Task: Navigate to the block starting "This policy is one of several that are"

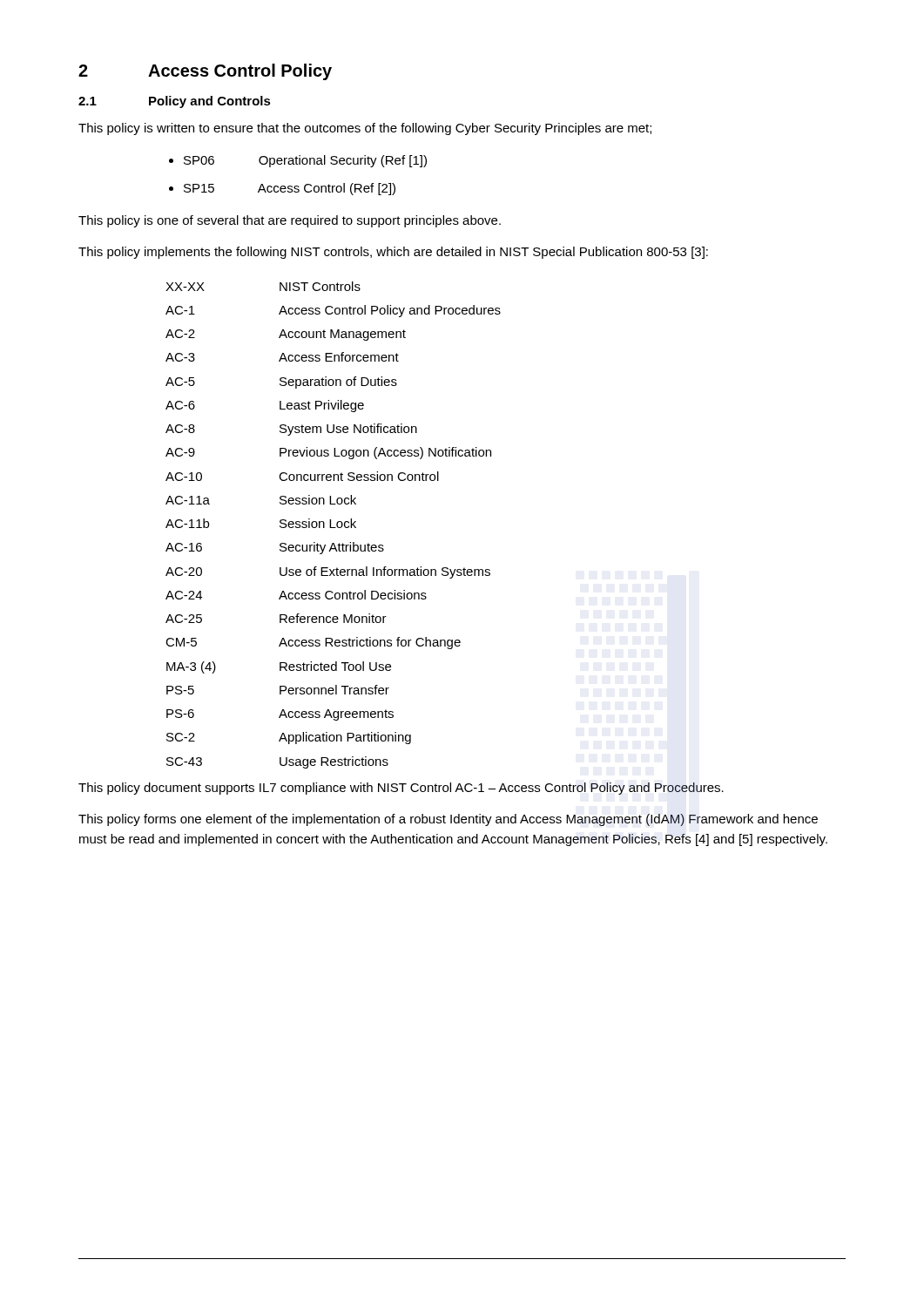Action: (x=290, y=220)
